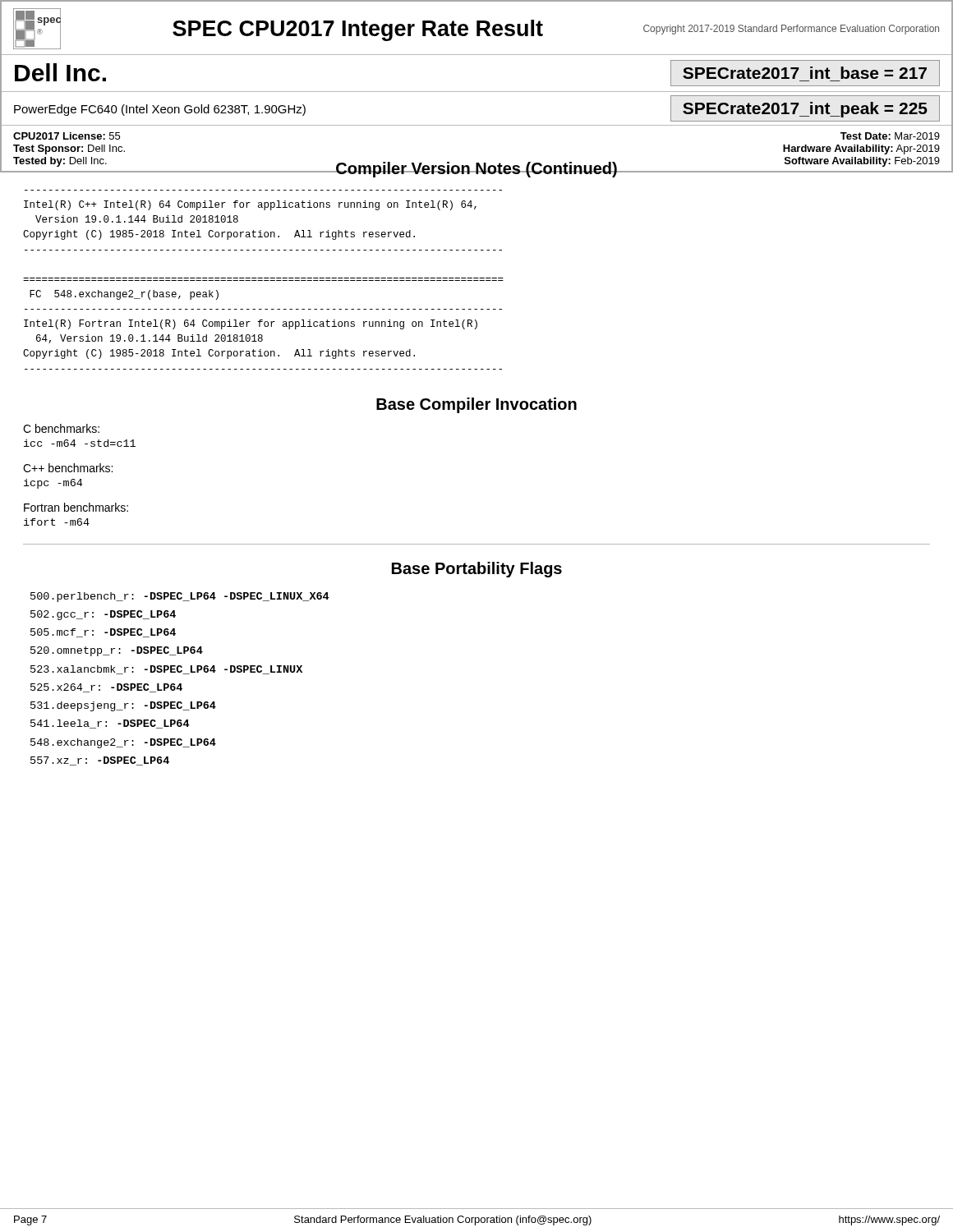This screenshot has width=953, height=1232.
Task: Locate the text "531.deepsjeng_r: -DSPEC_LP64"
Action: pyautogui.click(x=120, y=706)
